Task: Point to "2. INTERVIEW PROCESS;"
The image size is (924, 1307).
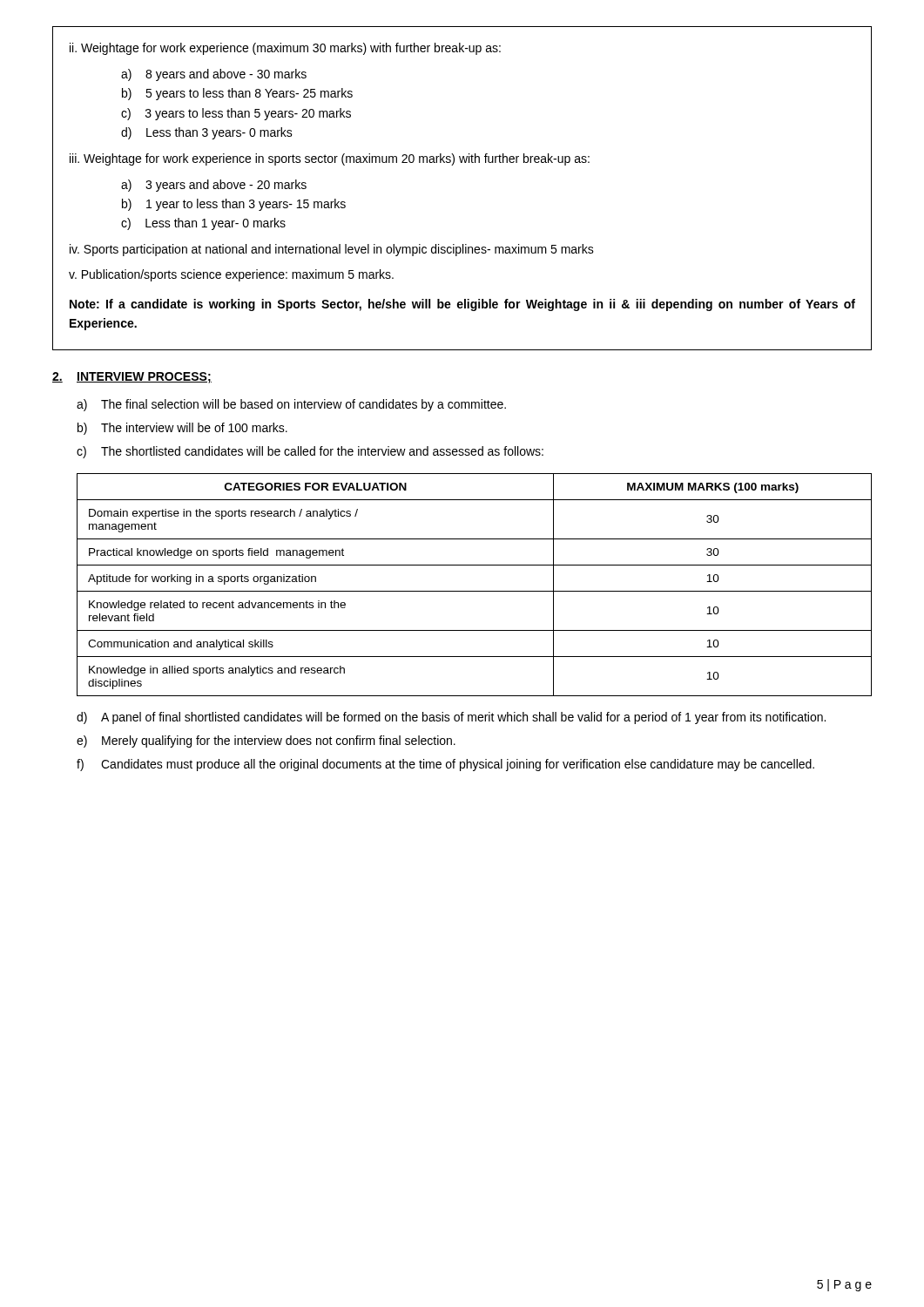Action: (132, 376)
